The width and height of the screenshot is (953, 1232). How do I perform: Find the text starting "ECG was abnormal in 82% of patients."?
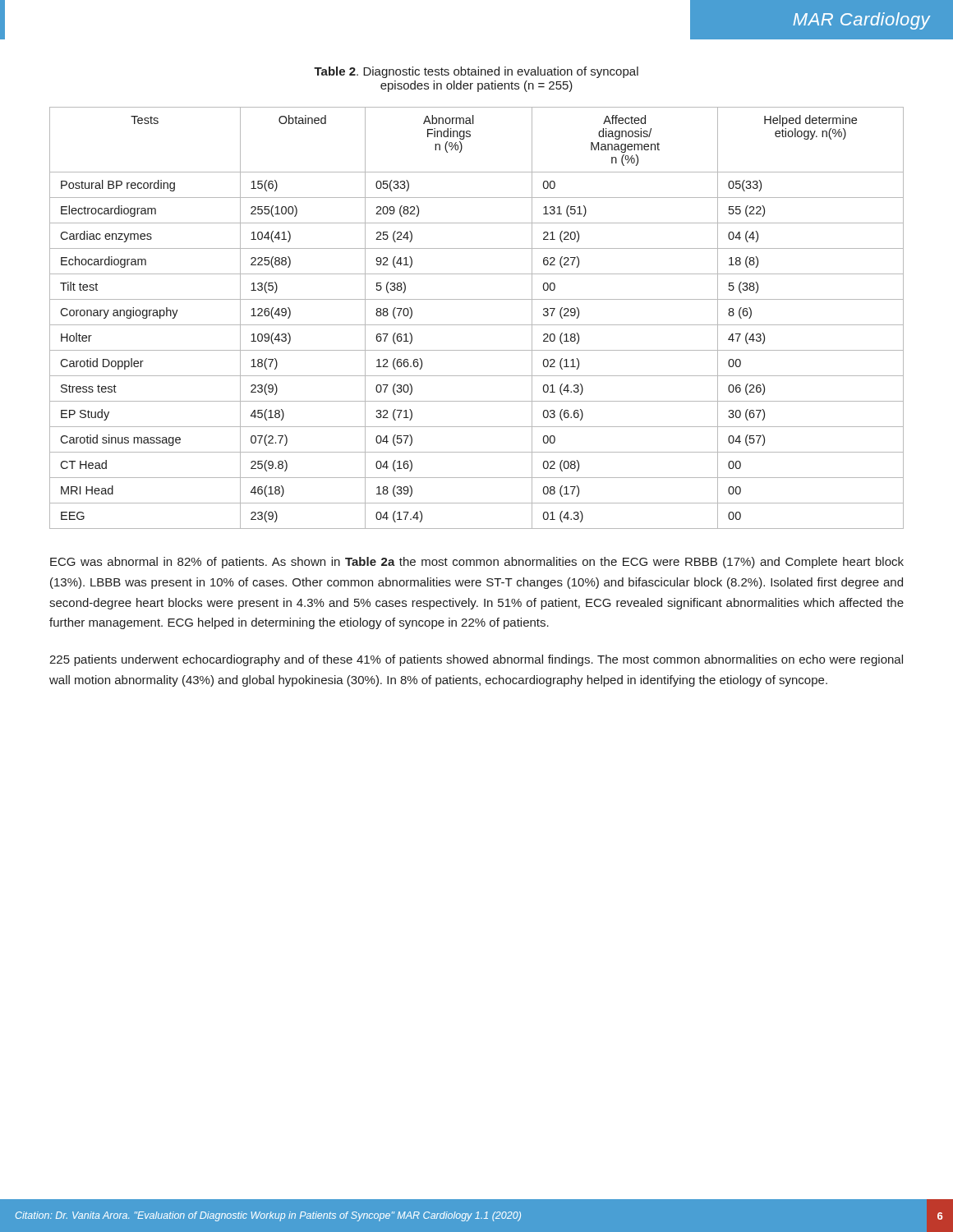[476, 592]
